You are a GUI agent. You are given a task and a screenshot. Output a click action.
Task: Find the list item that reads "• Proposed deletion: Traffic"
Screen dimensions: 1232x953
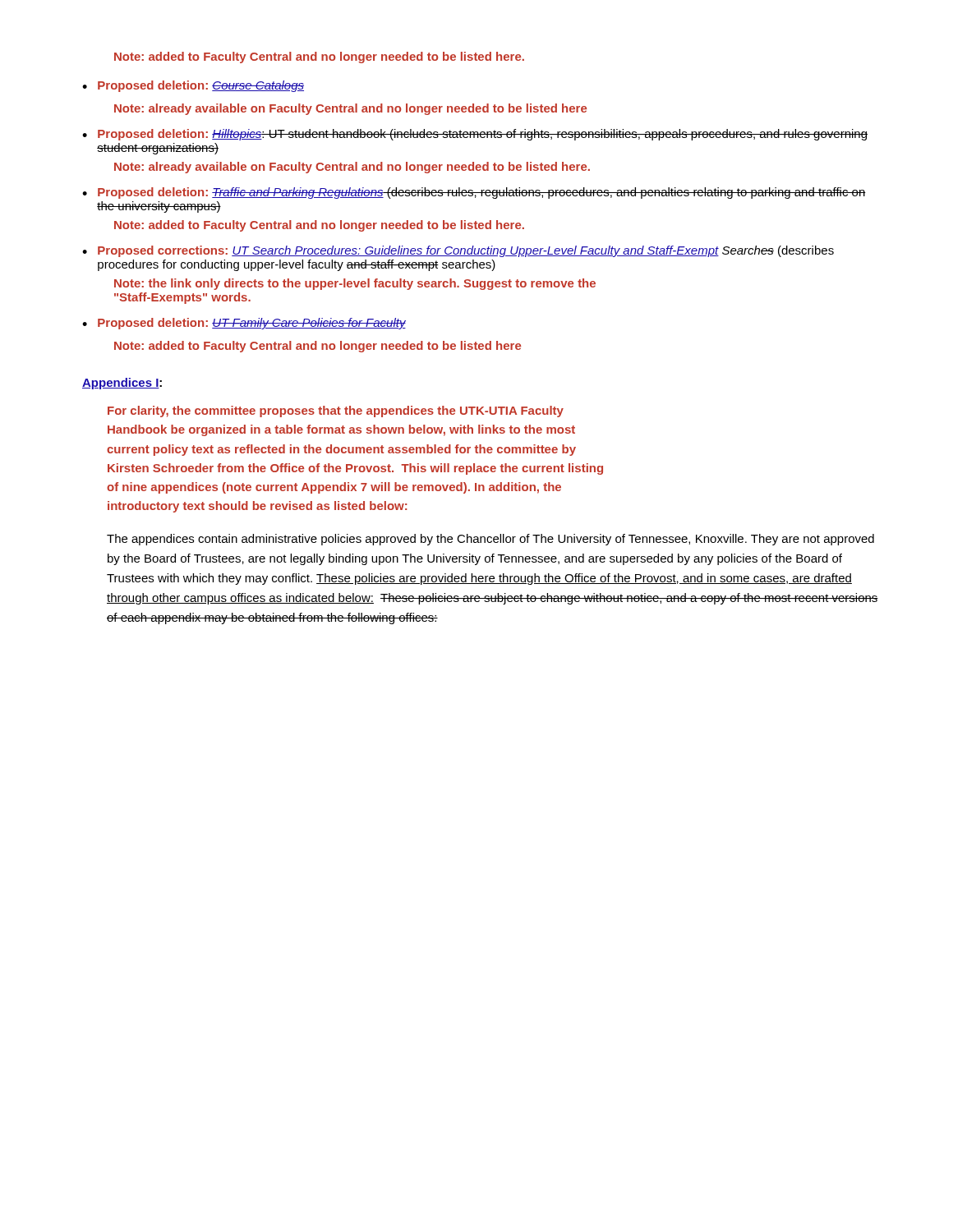coord(474,193)
